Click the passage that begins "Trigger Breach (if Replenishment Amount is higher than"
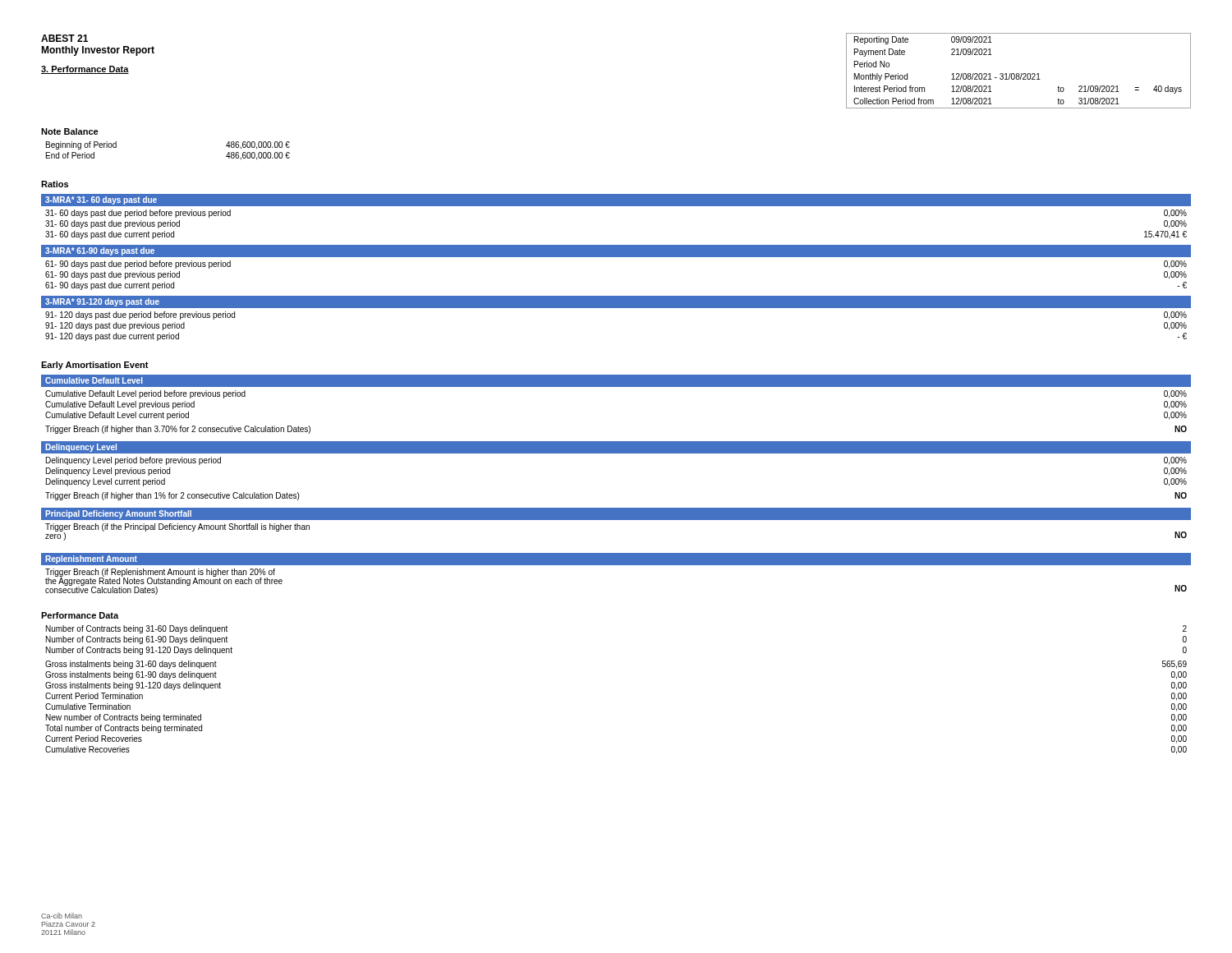Screen dimensions: 953x1232 [125, 580]
